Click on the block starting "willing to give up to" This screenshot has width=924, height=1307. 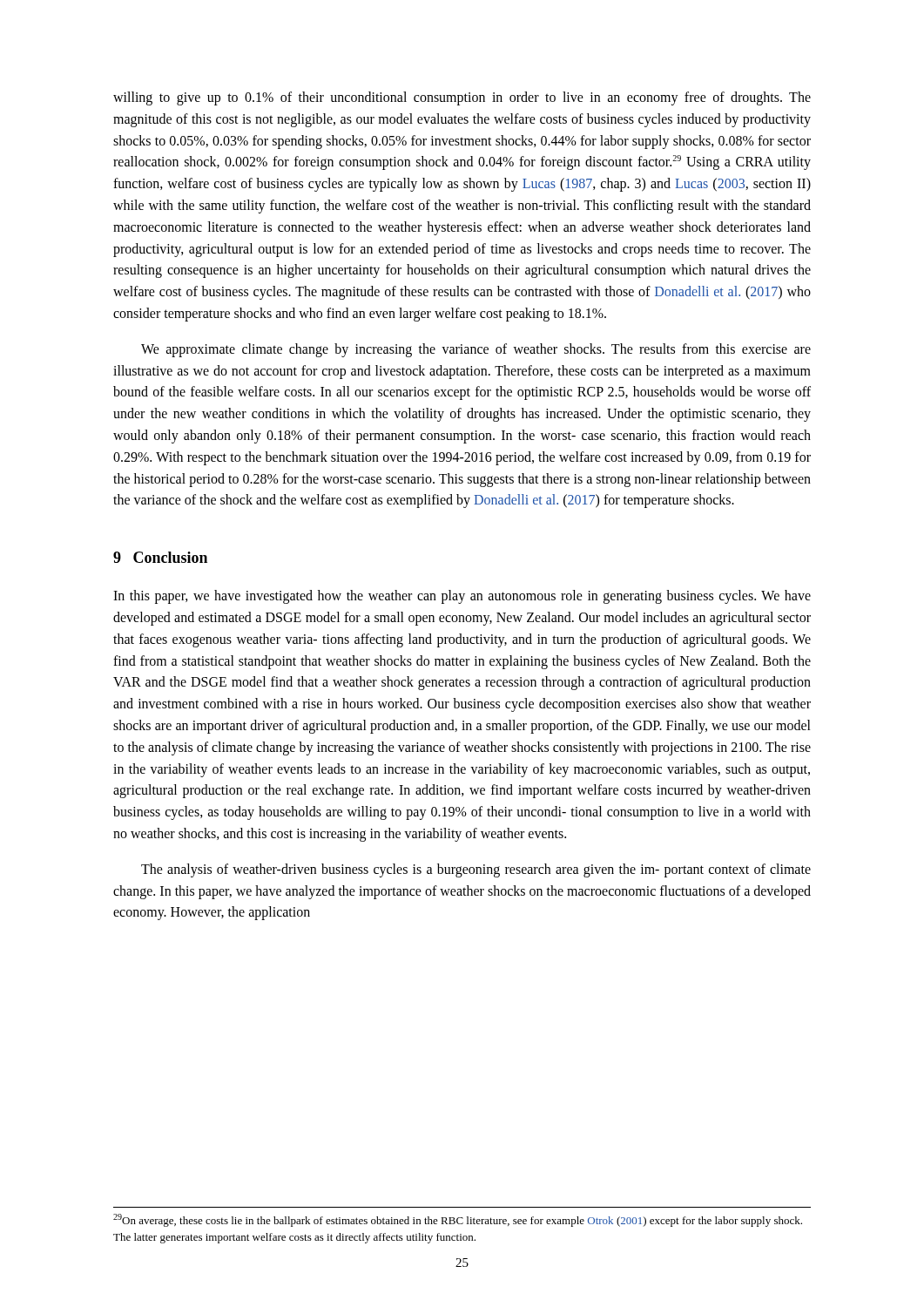462,205
